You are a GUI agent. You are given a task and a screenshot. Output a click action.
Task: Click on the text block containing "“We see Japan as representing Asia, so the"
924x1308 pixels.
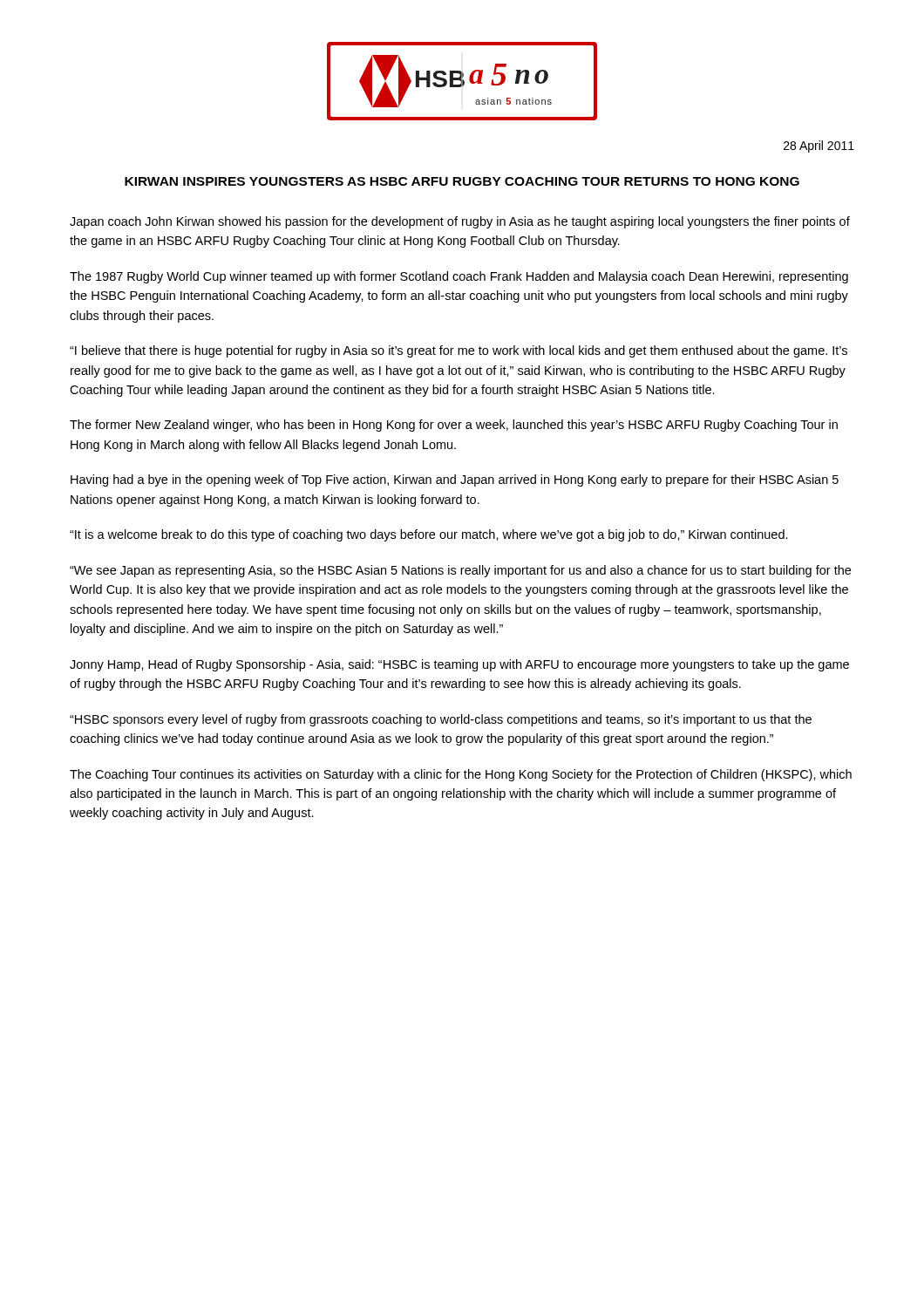[461, 599]
